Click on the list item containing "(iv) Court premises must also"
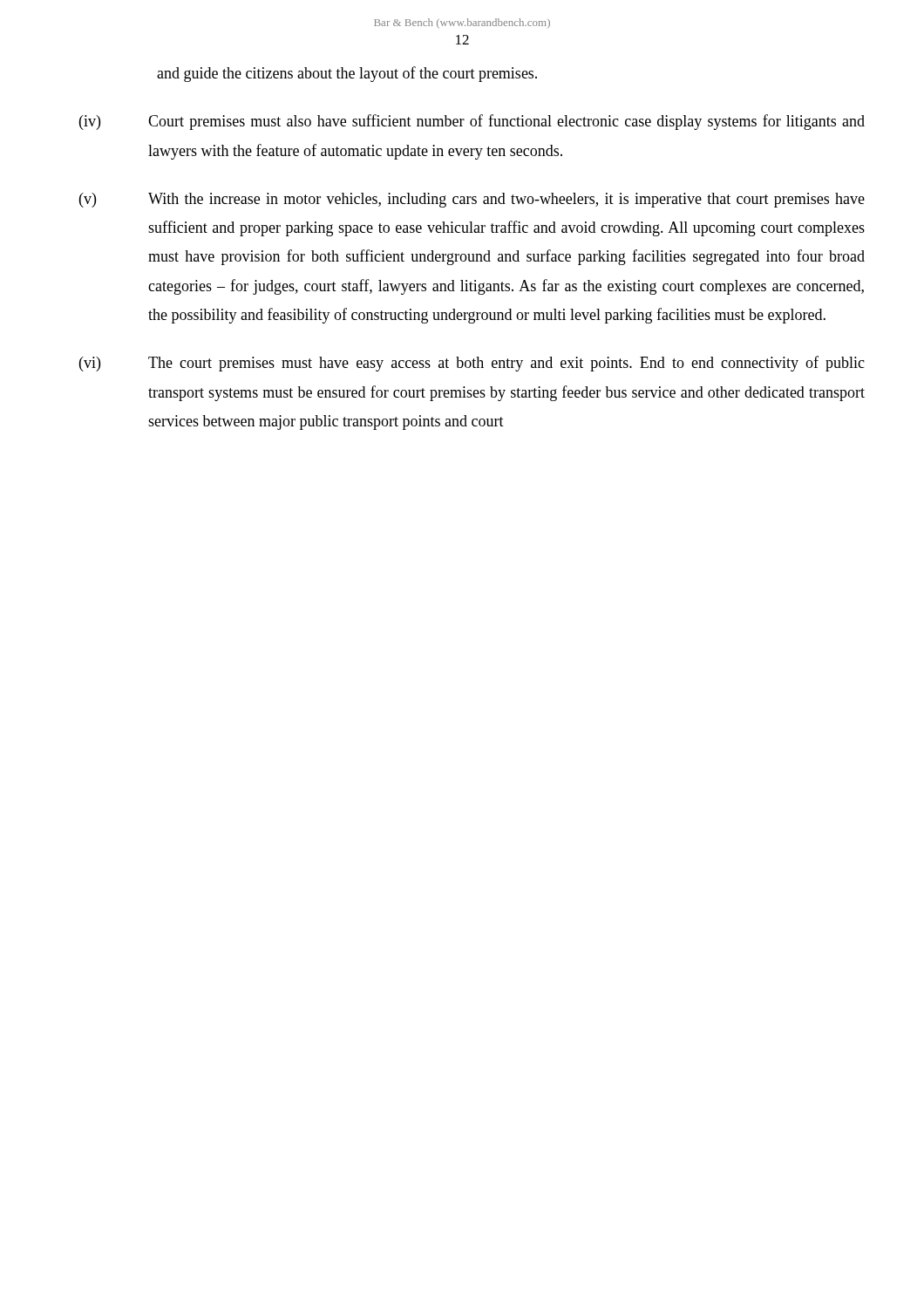The image size is (924, 1308). 472,137
